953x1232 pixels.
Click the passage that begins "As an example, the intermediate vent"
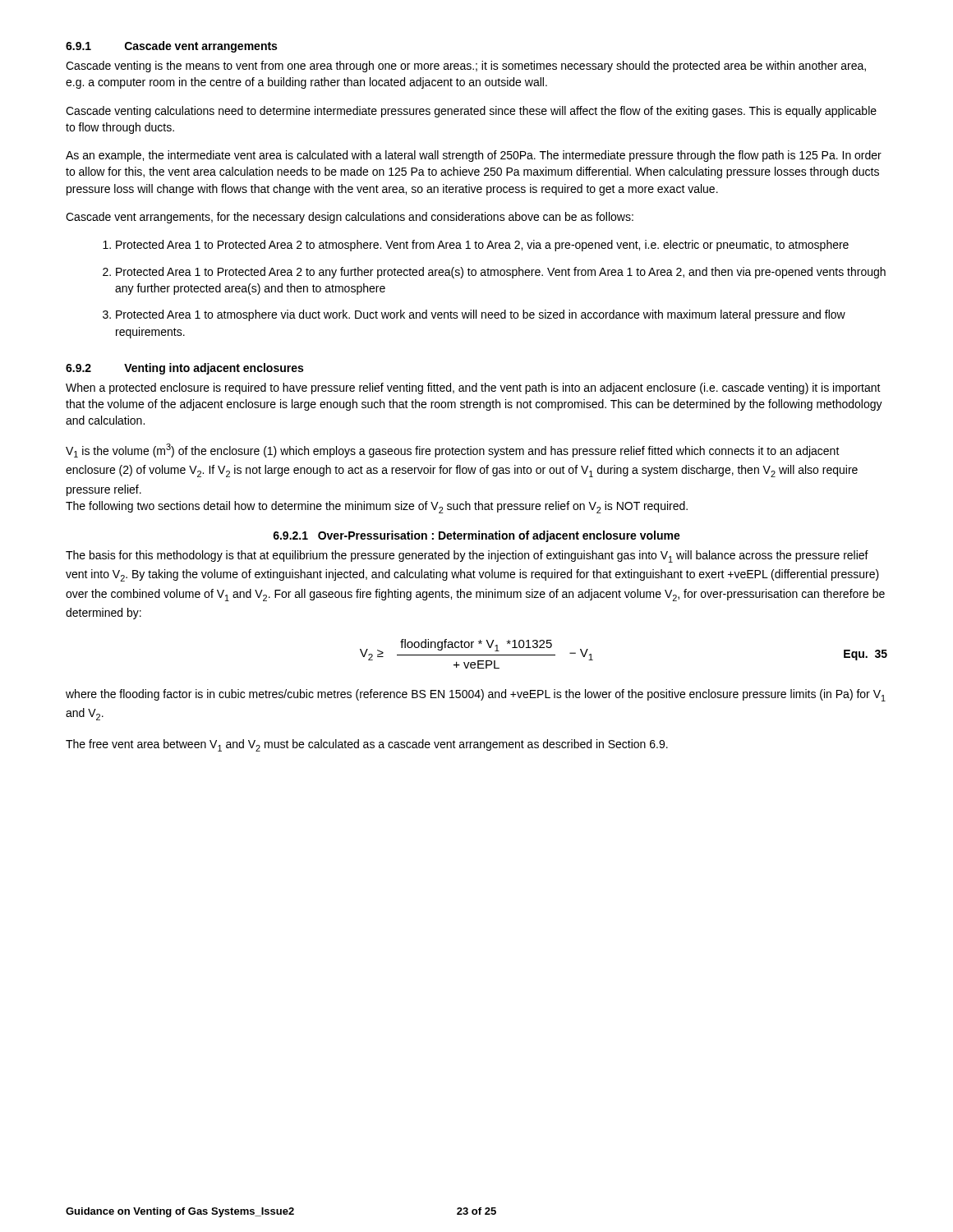pos(476,172)
